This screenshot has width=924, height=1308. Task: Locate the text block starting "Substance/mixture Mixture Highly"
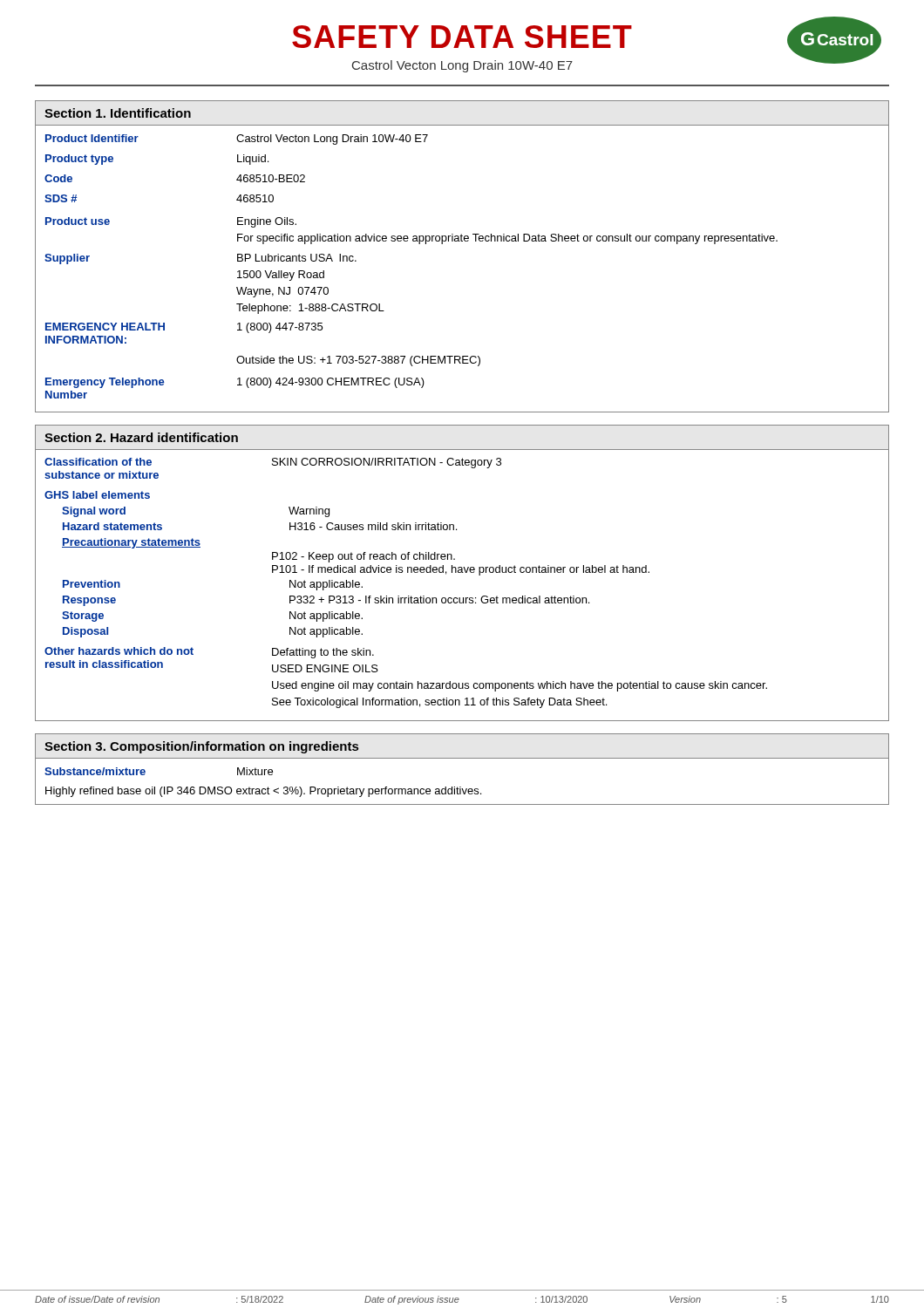coord(462,781)
